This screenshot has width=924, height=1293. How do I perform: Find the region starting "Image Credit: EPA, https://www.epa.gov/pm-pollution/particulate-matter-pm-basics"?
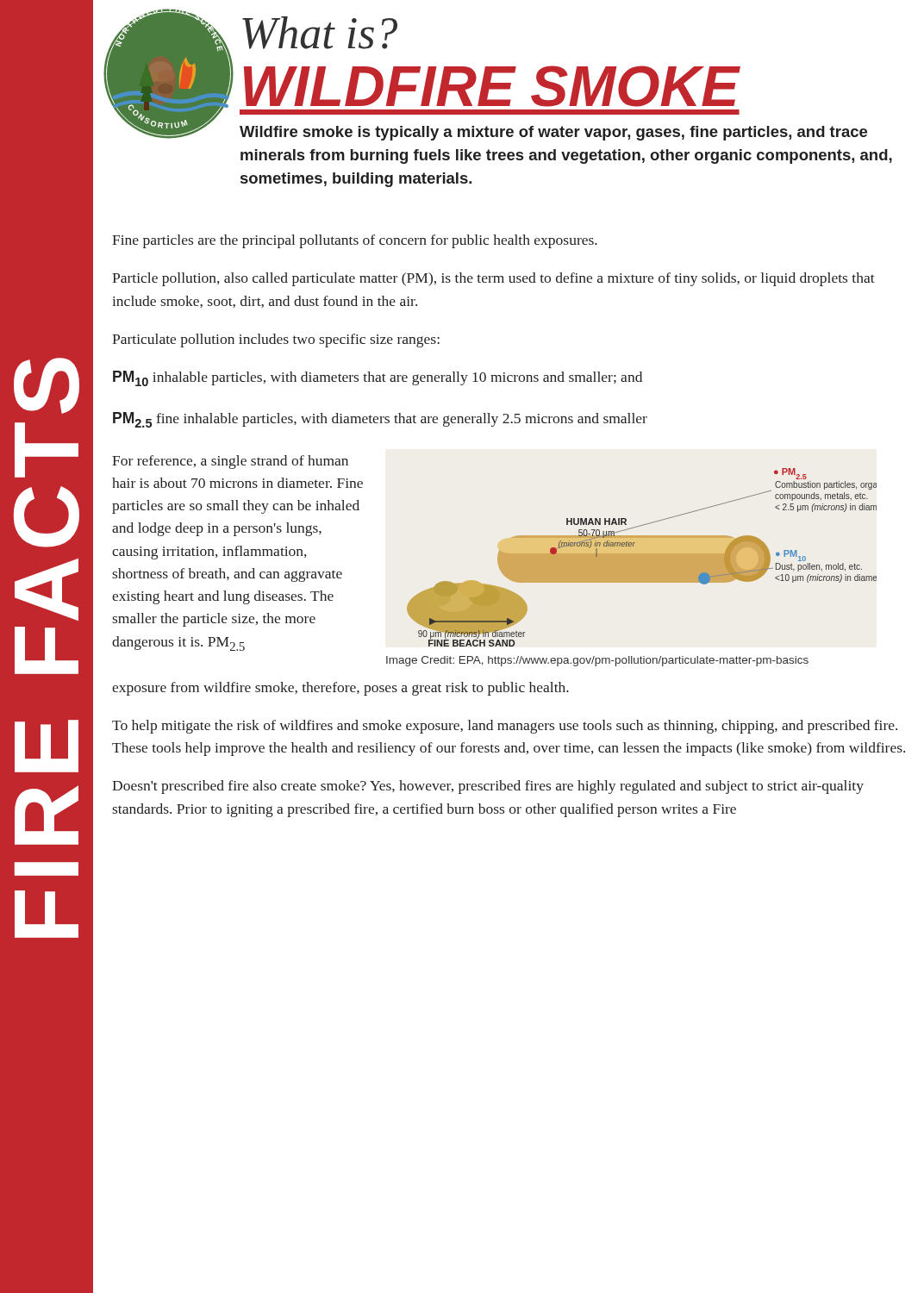tap(597, 660)
